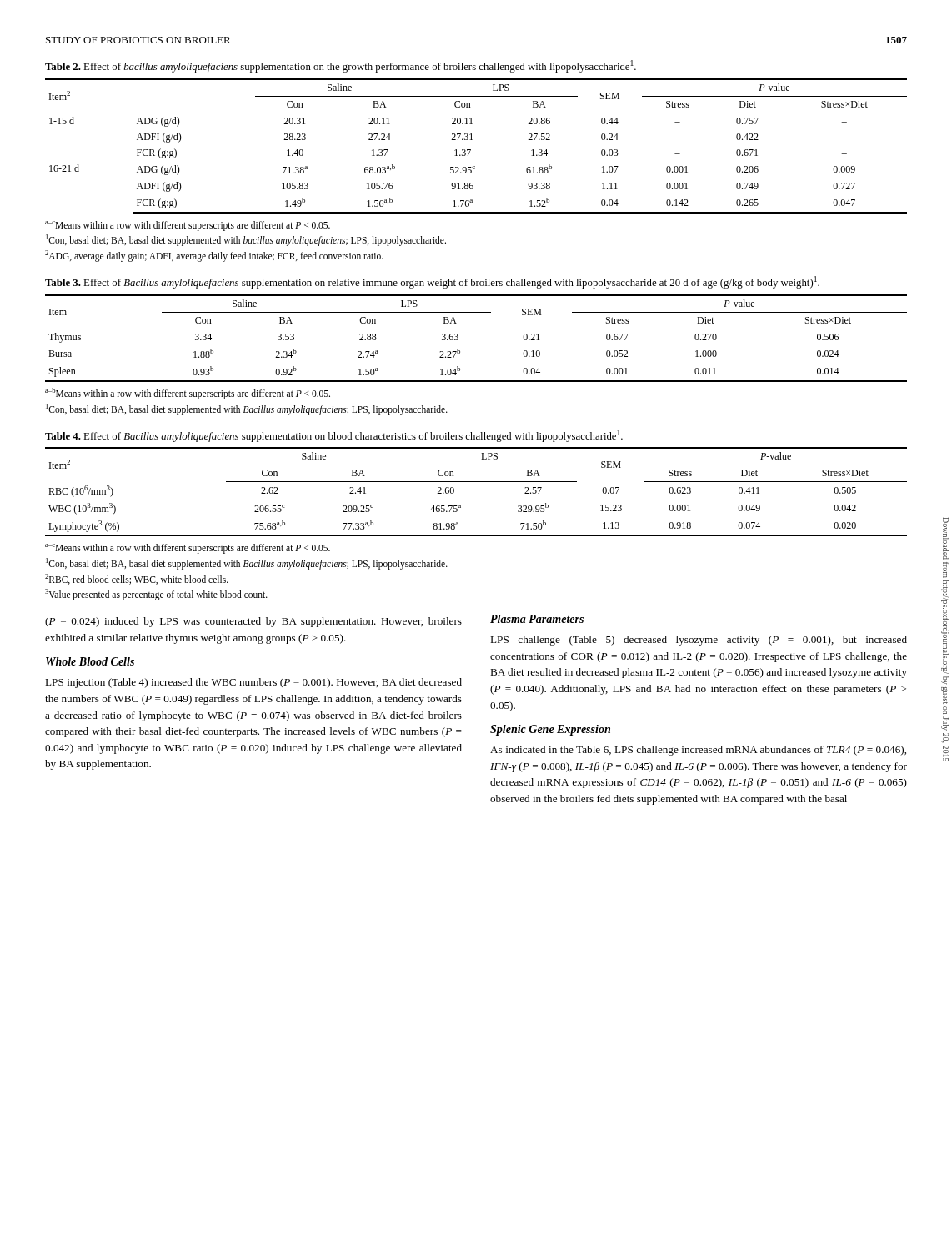Locate the block starting "(P = 0.024) induced by LPS was counteracted"
The image size is (952, 1251).
point(253,629)
